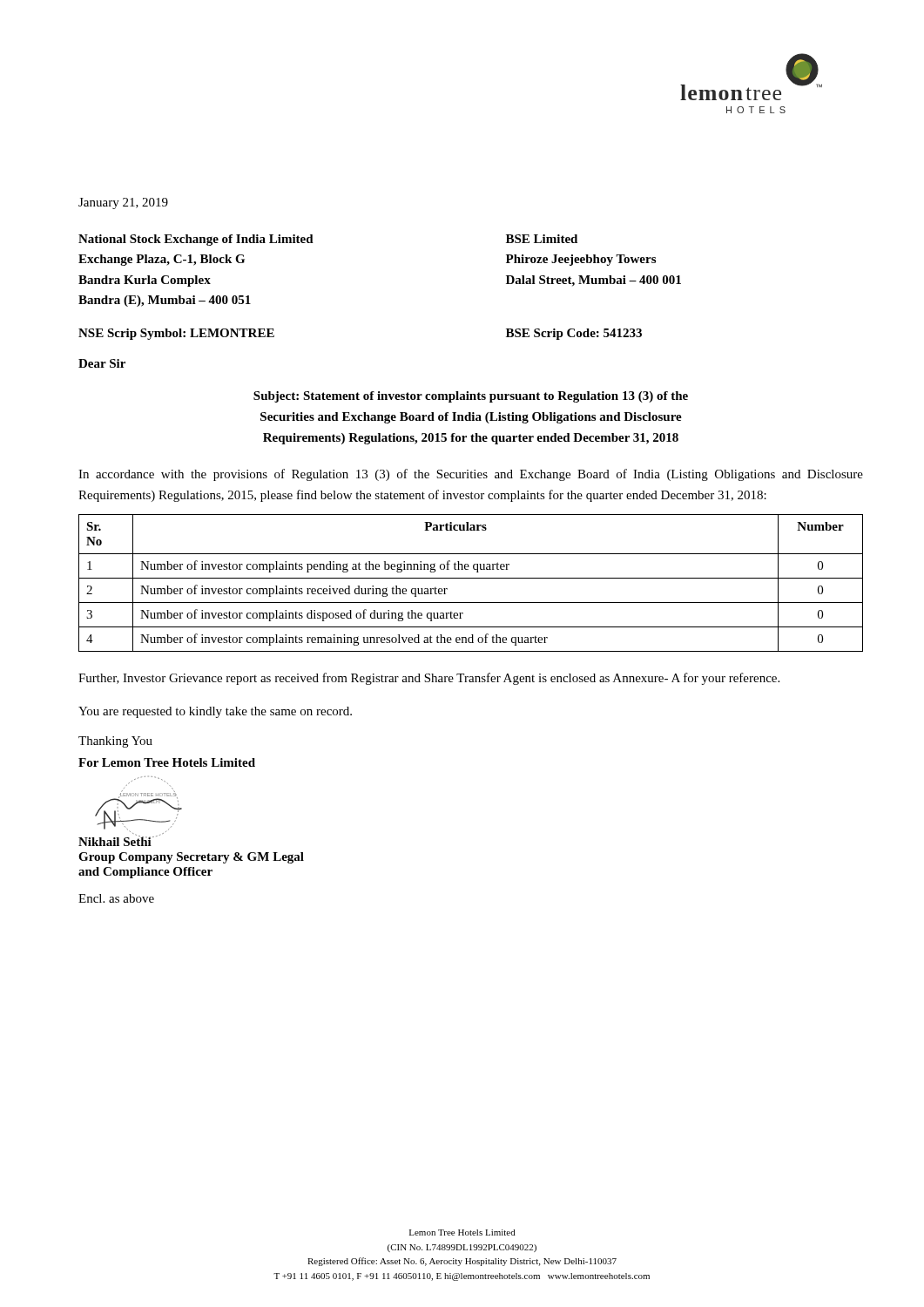Click on the passage starting "Thanking You"

pos(115,741)
